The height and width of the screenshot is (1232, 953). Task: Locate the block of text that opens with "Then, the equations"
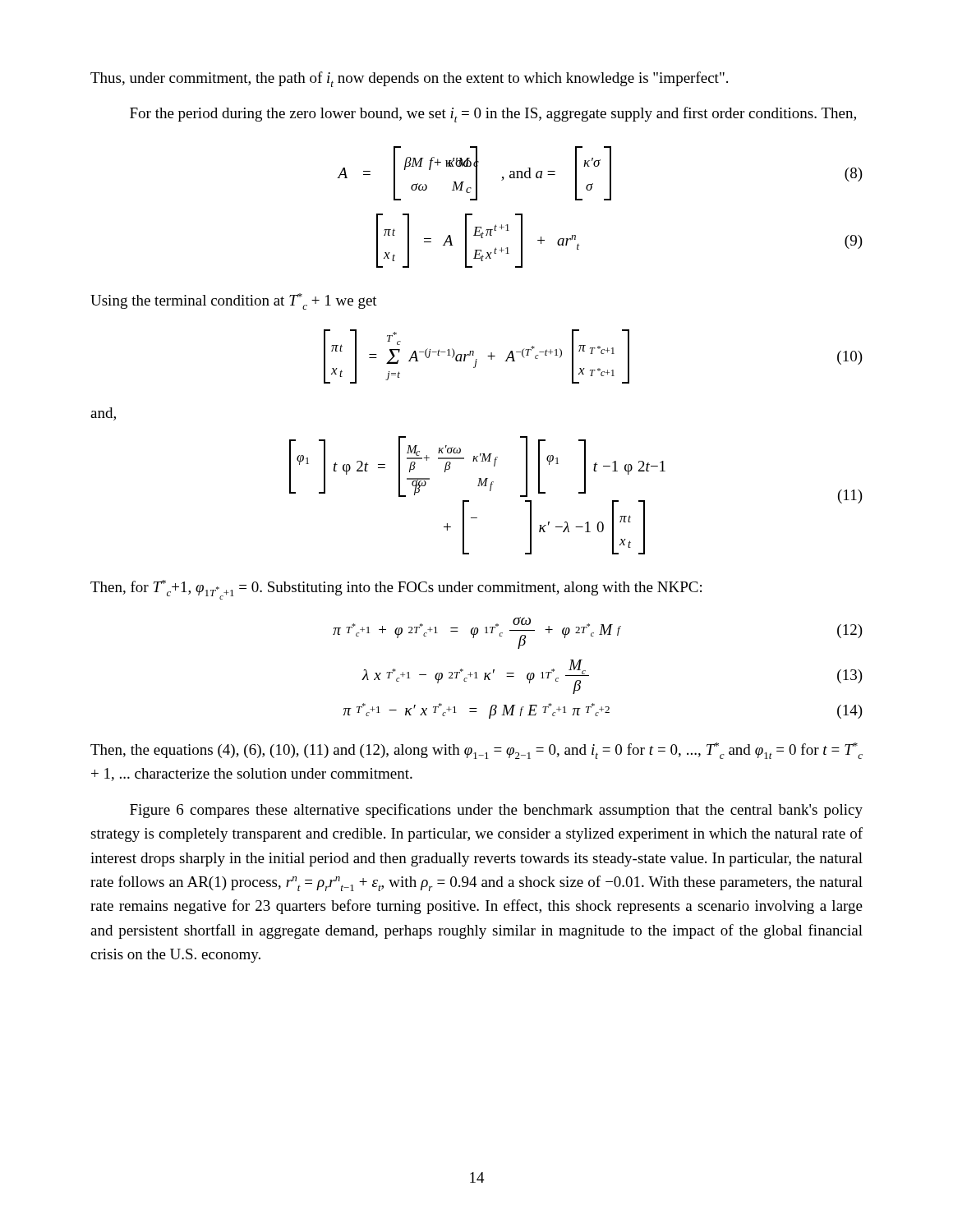[x=476, y=760]
